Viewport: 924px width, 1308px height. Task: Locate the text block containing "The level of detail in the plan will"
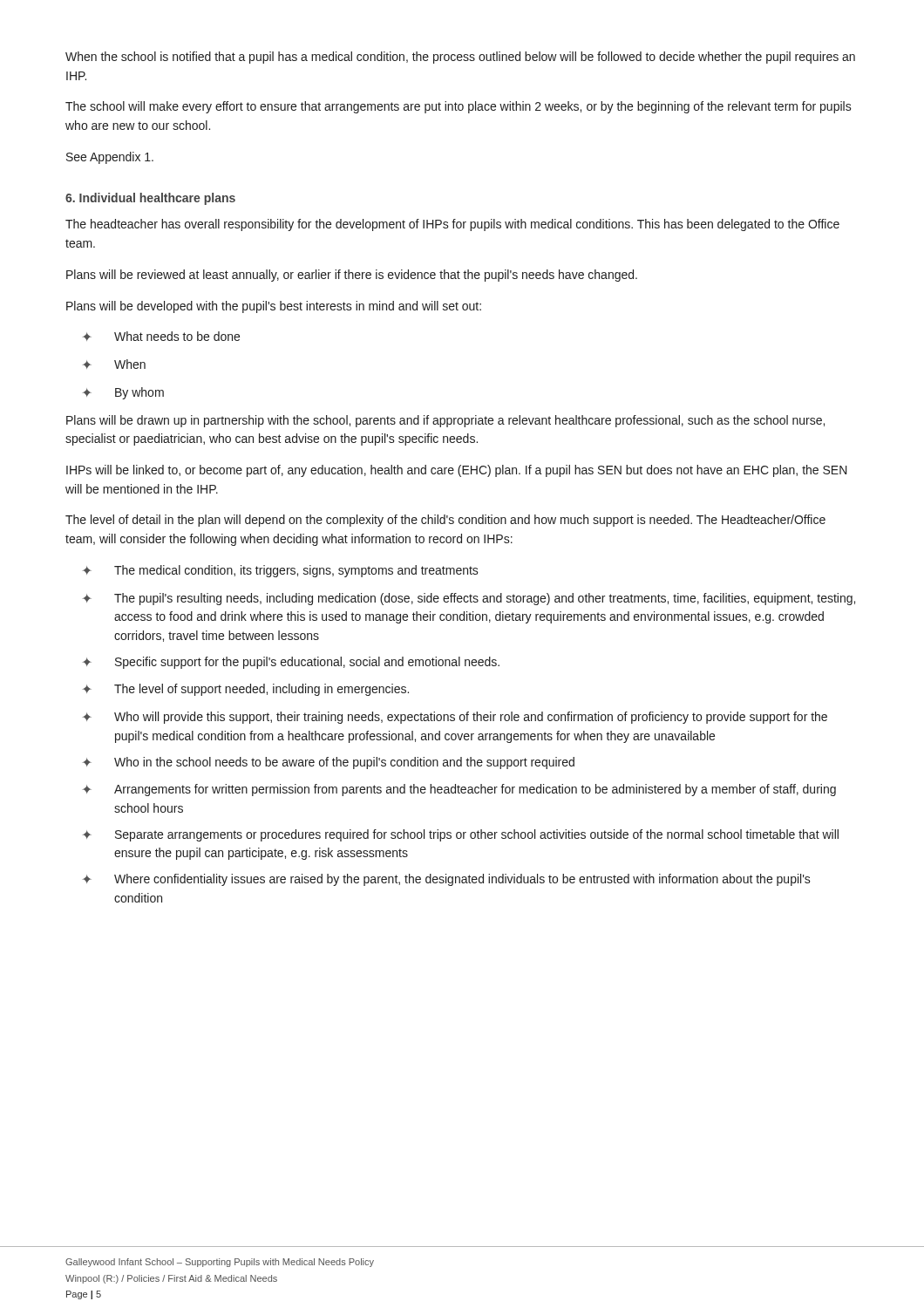(446, 529)
